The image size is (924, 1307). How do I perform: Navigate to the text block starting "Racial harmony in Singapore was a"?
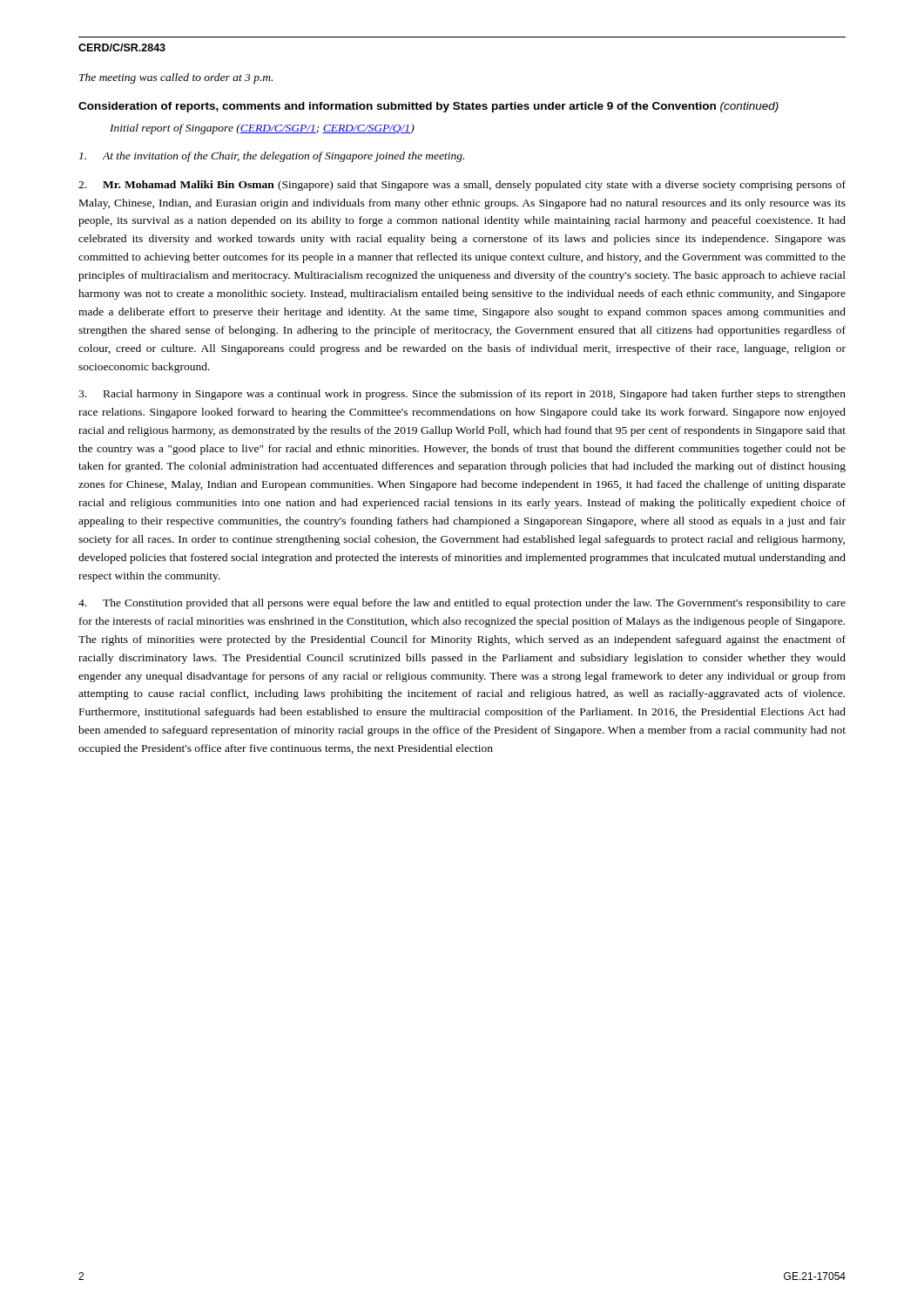[462, 483]
